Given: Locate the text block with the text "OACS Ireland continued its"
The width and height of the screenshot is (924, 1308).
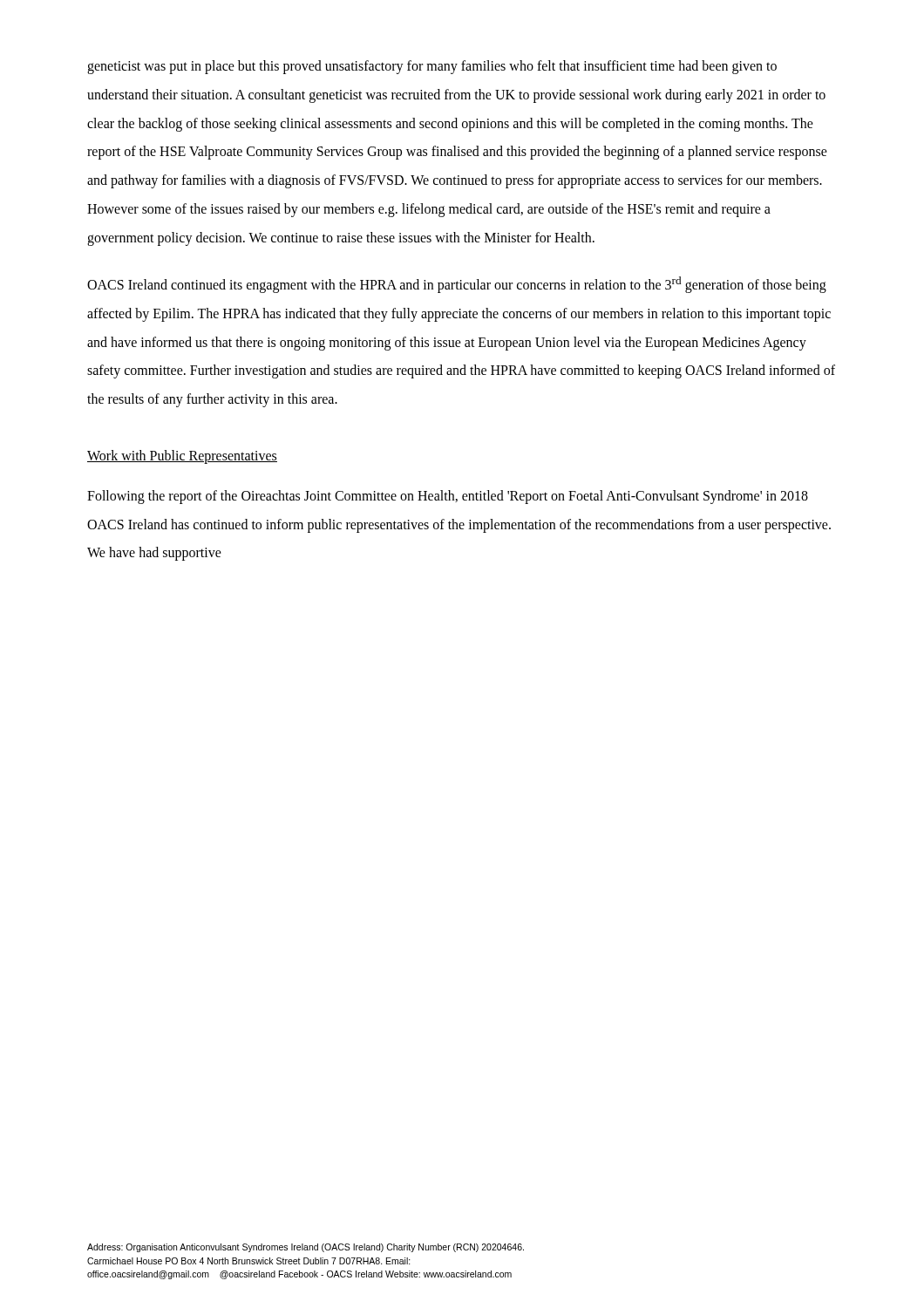Looking at the screenshot, I should coord(461,340).
